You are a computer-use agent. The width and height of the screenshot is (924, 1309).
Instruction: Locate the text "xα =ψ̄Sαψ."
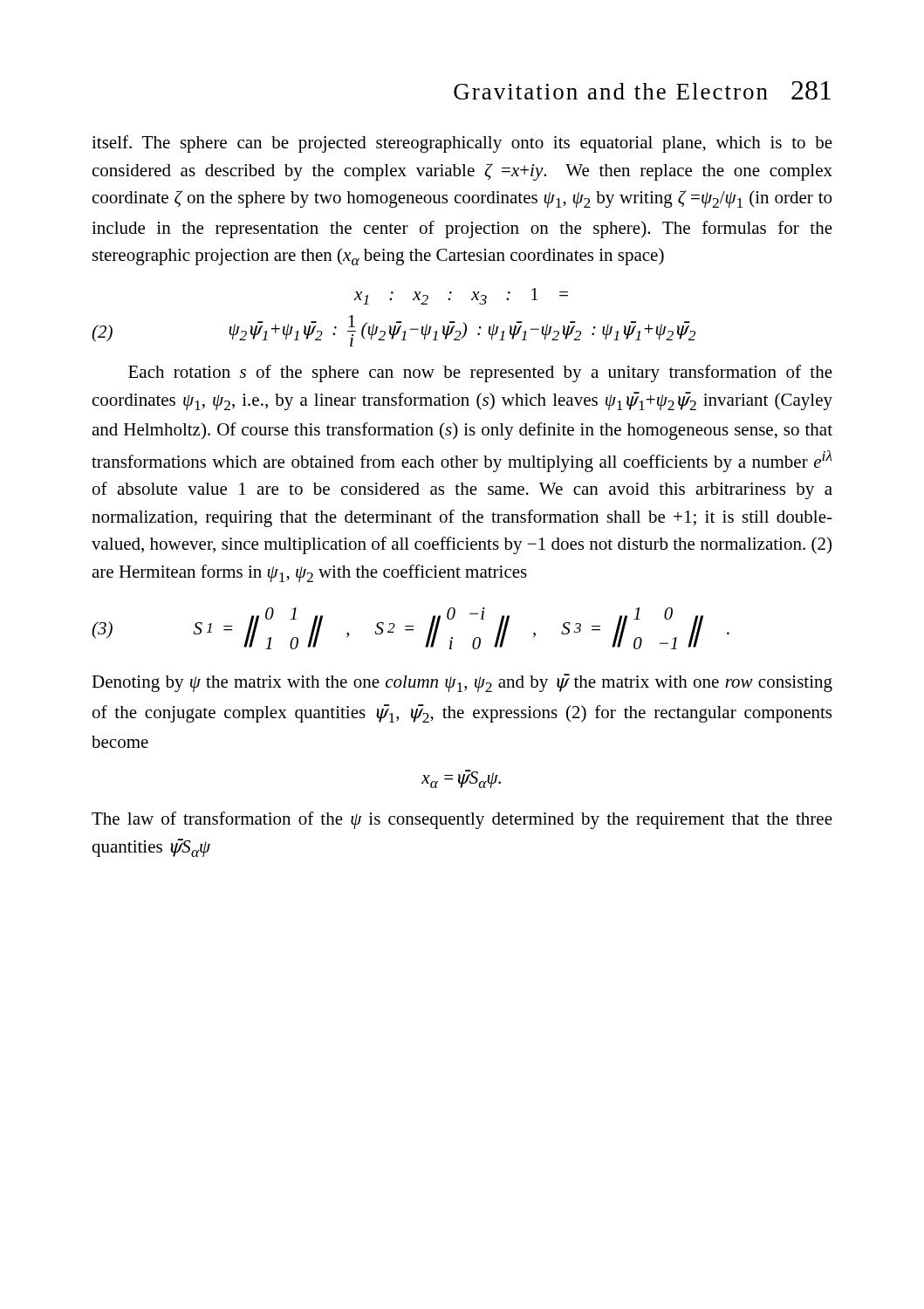tap(462, 780)
